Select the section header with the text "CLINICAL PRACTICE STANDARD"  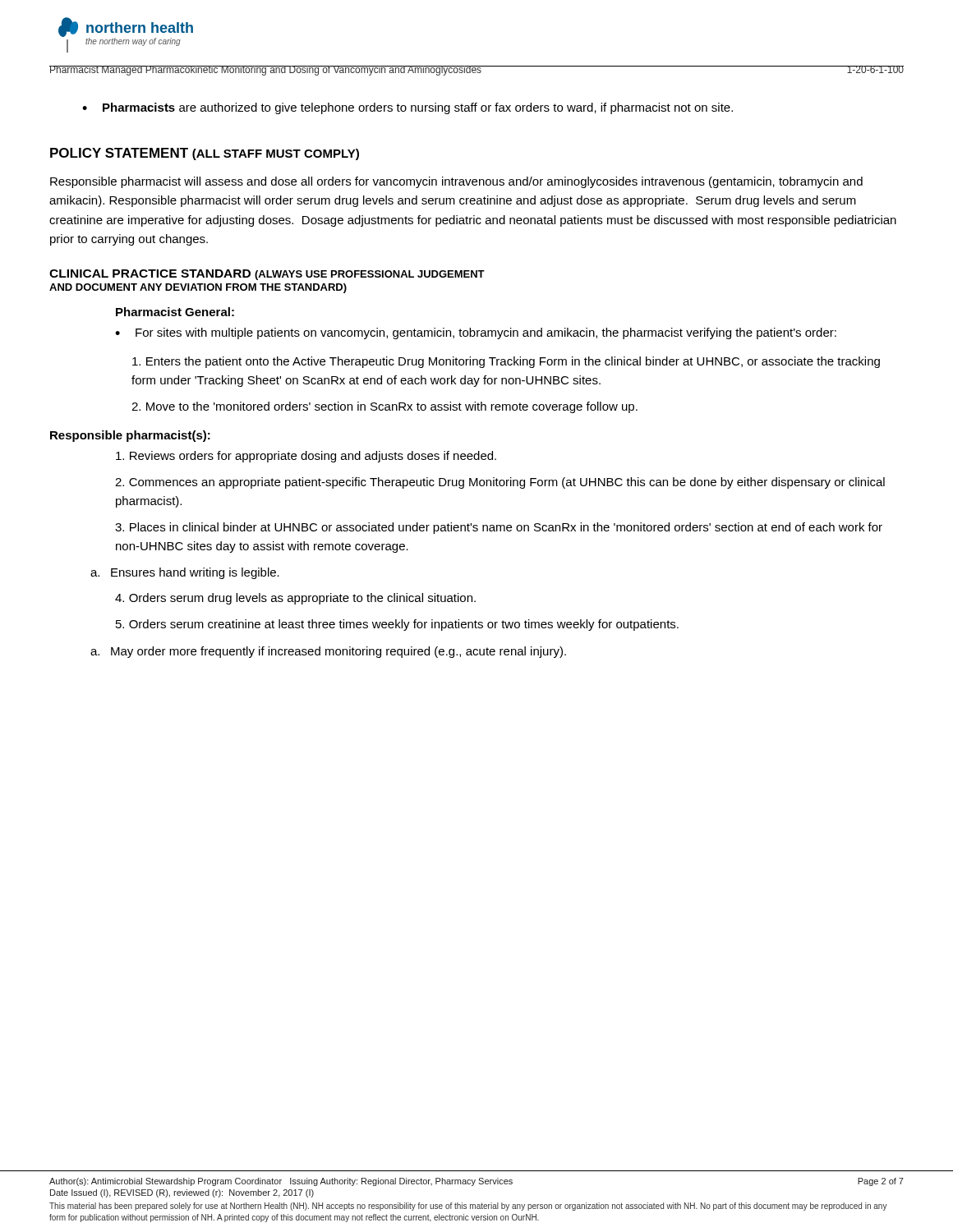click(267, 273)
